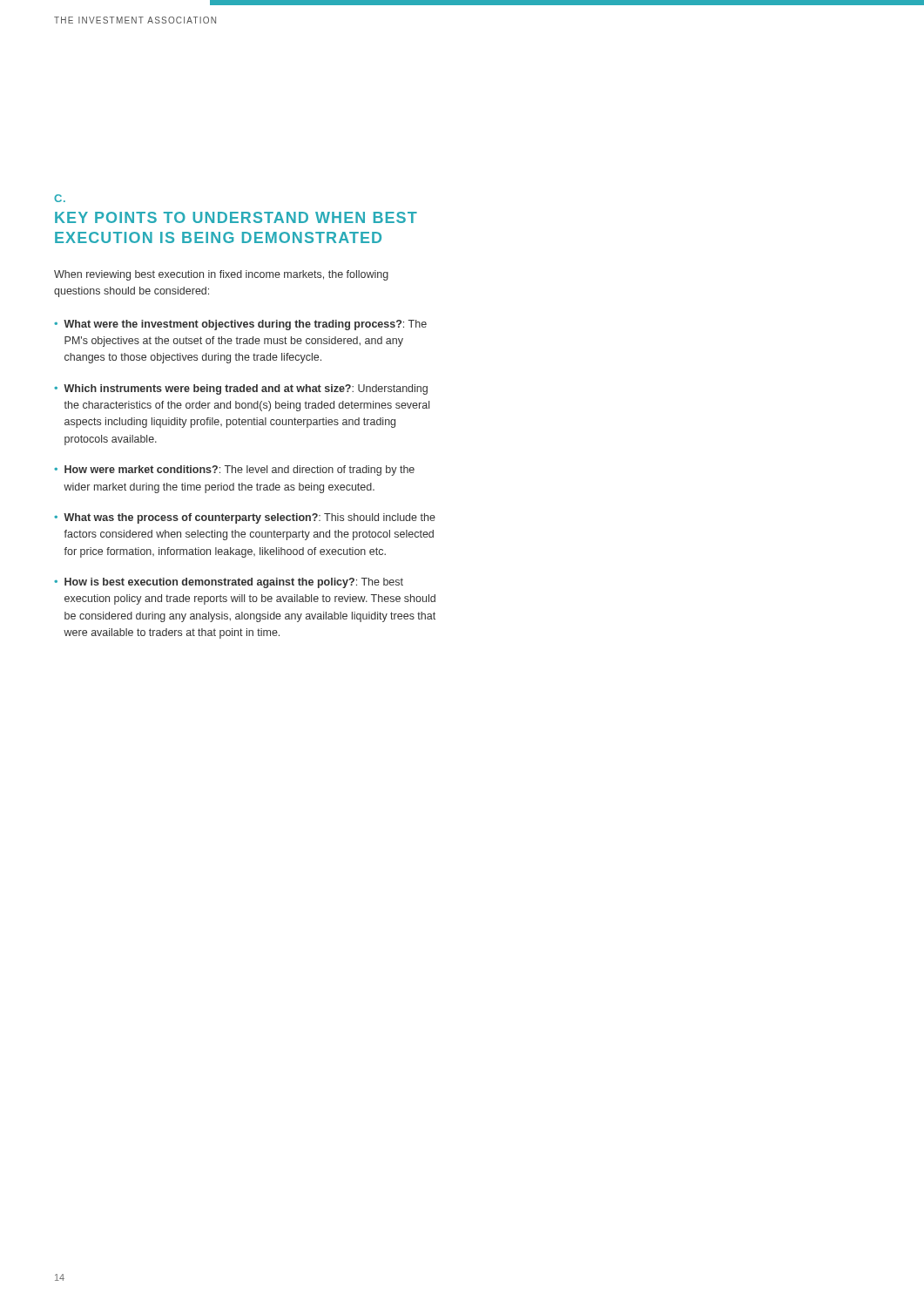
Task: Find the block starting "When reviewing best"
Action: click(221, 283)
